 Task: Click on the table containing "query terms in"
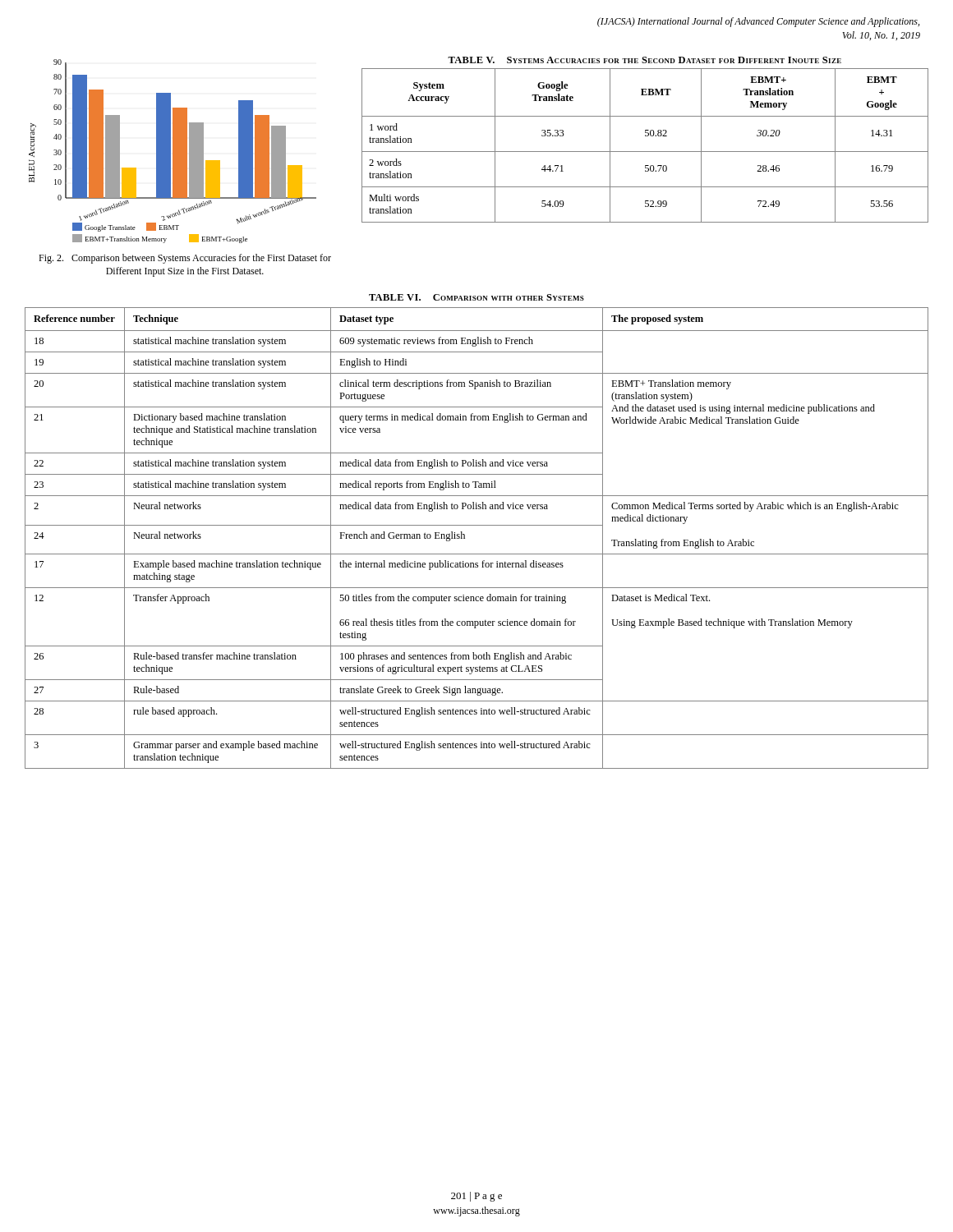[x=476, y=538]
